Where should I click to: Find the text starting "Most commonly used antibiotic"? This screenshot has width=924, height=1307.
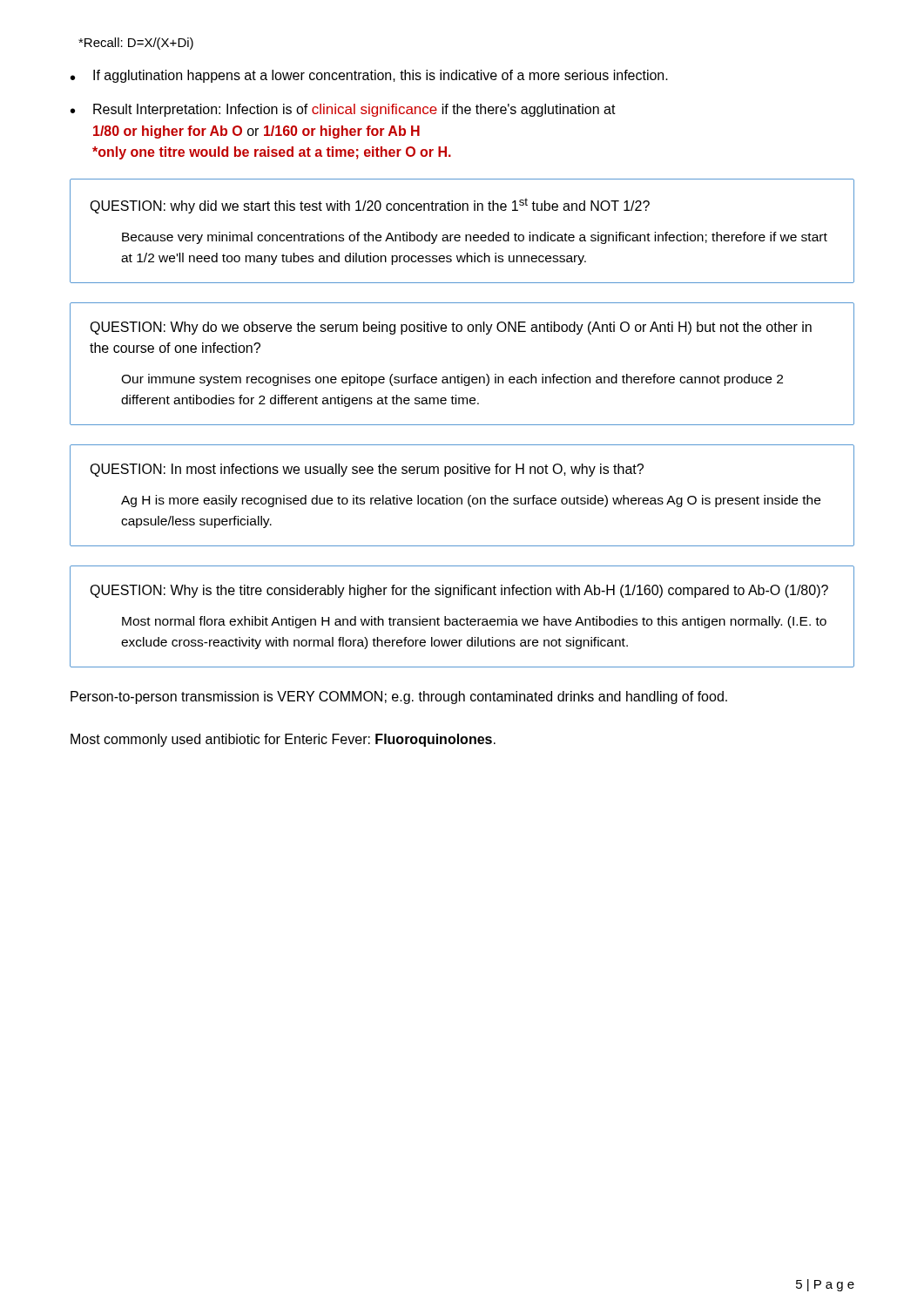click(283, 739)
